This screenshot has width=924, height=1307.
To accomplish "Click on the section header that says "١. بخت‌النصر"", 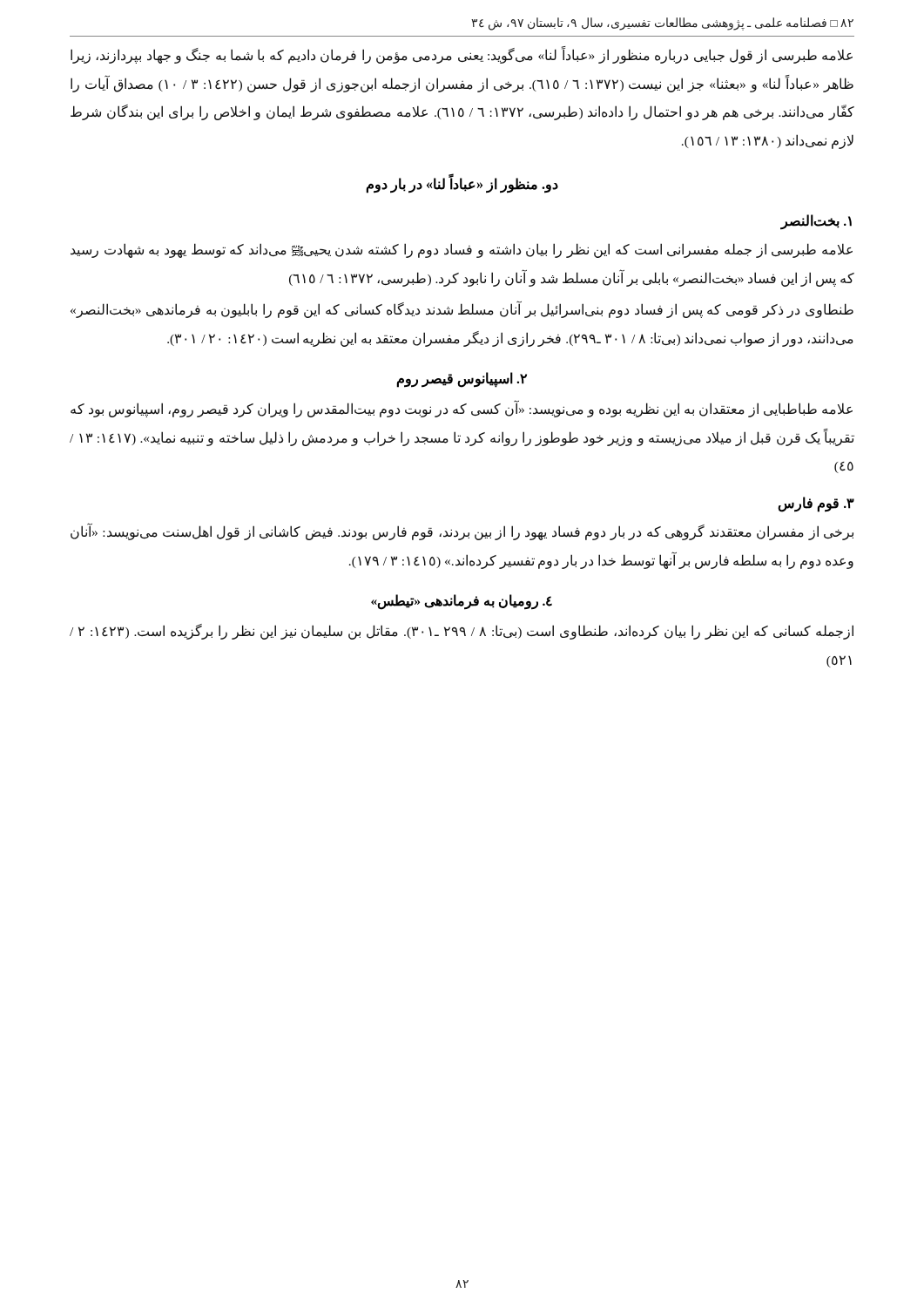I will [x=818, y=221].
